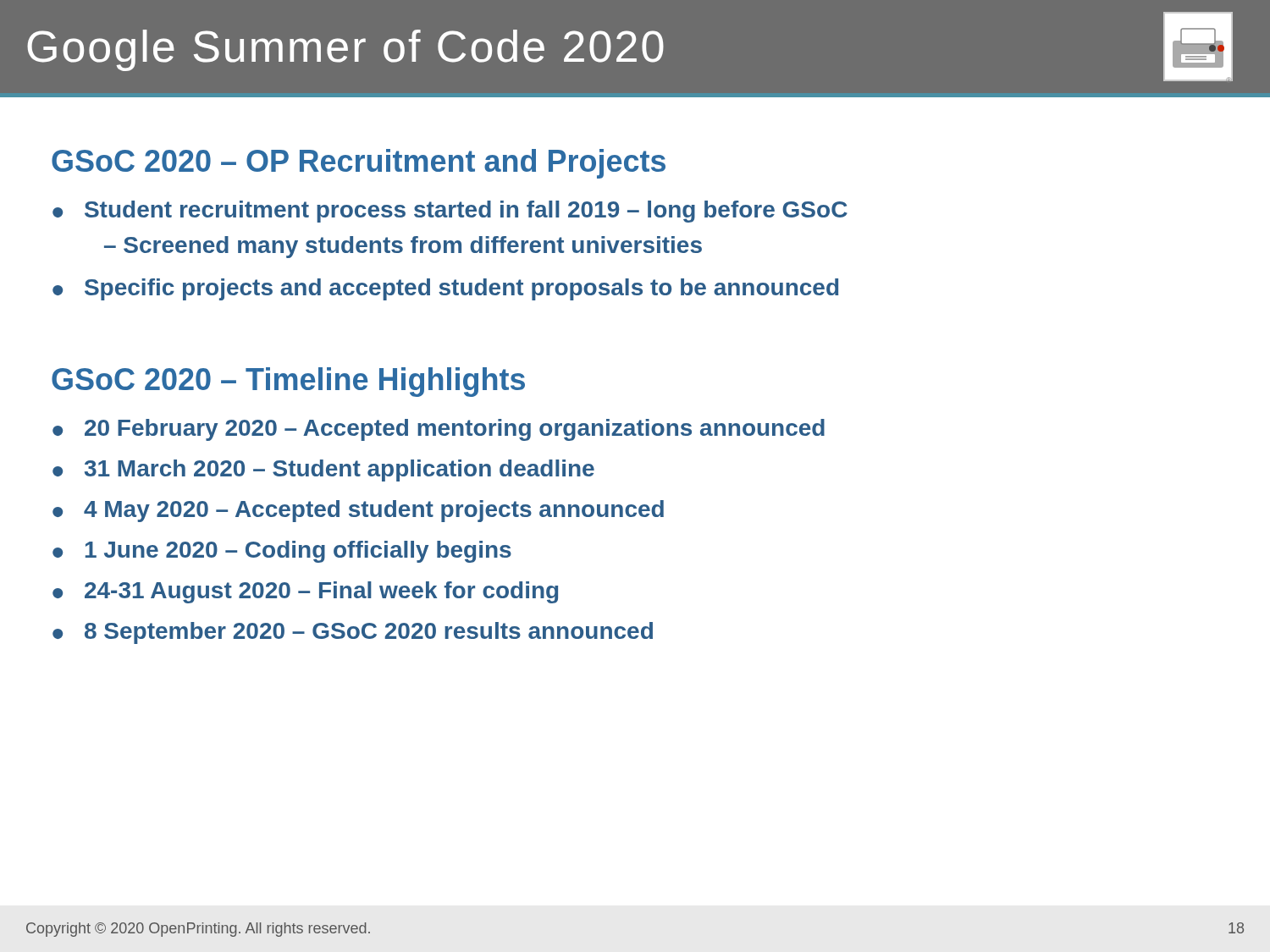The height and width of the screenshot is (952, 1270).
Task: Click on the section header with the text "GSoC 2020 – Timeline"
Action: pyautogui.click(x=288, y=380)
